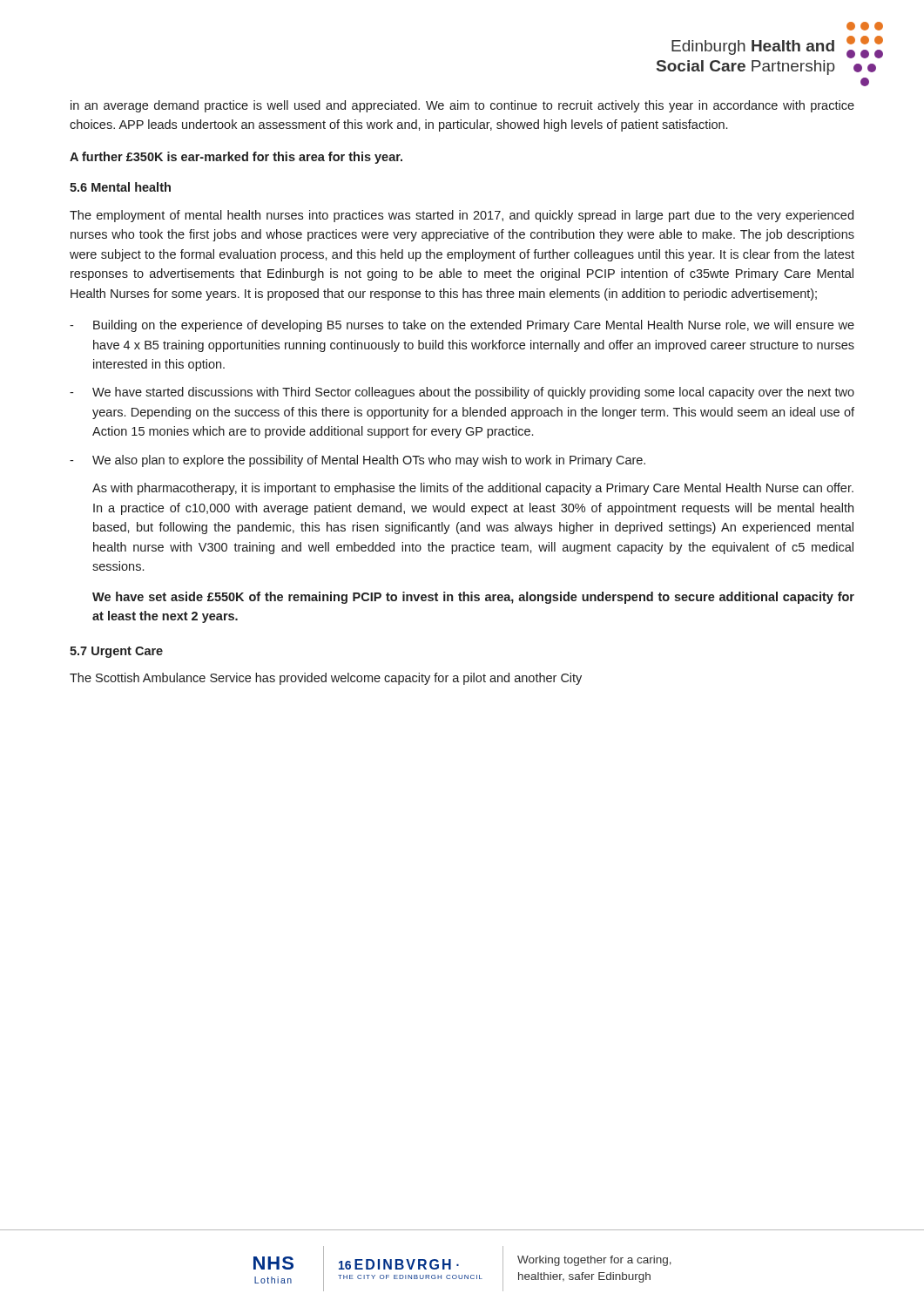Find the list item that says "- Building on the experience of"

click(x=462, y=345)
